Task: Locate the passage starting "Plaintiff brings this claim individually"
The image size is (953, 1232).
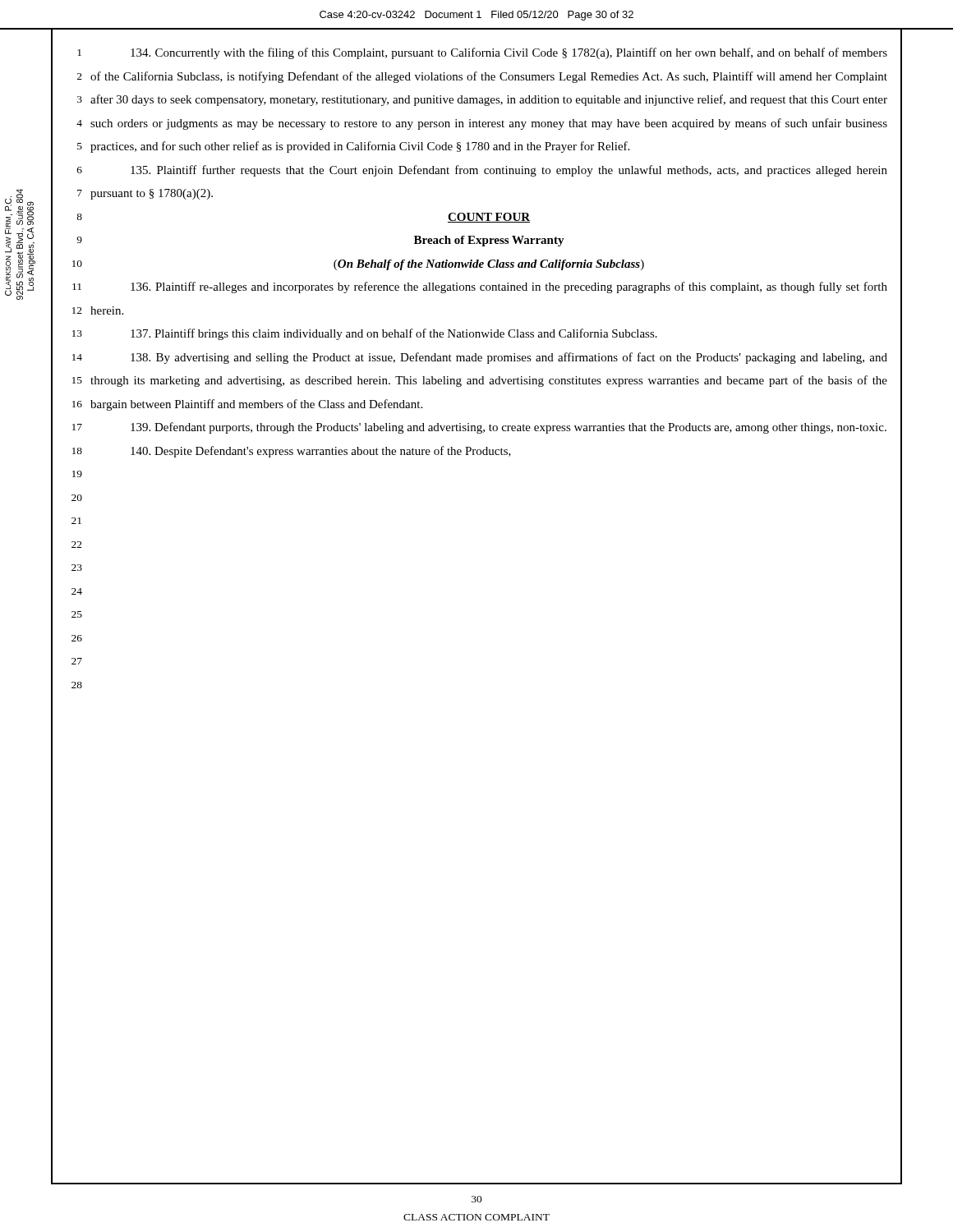Action: (x=394, y=333)
